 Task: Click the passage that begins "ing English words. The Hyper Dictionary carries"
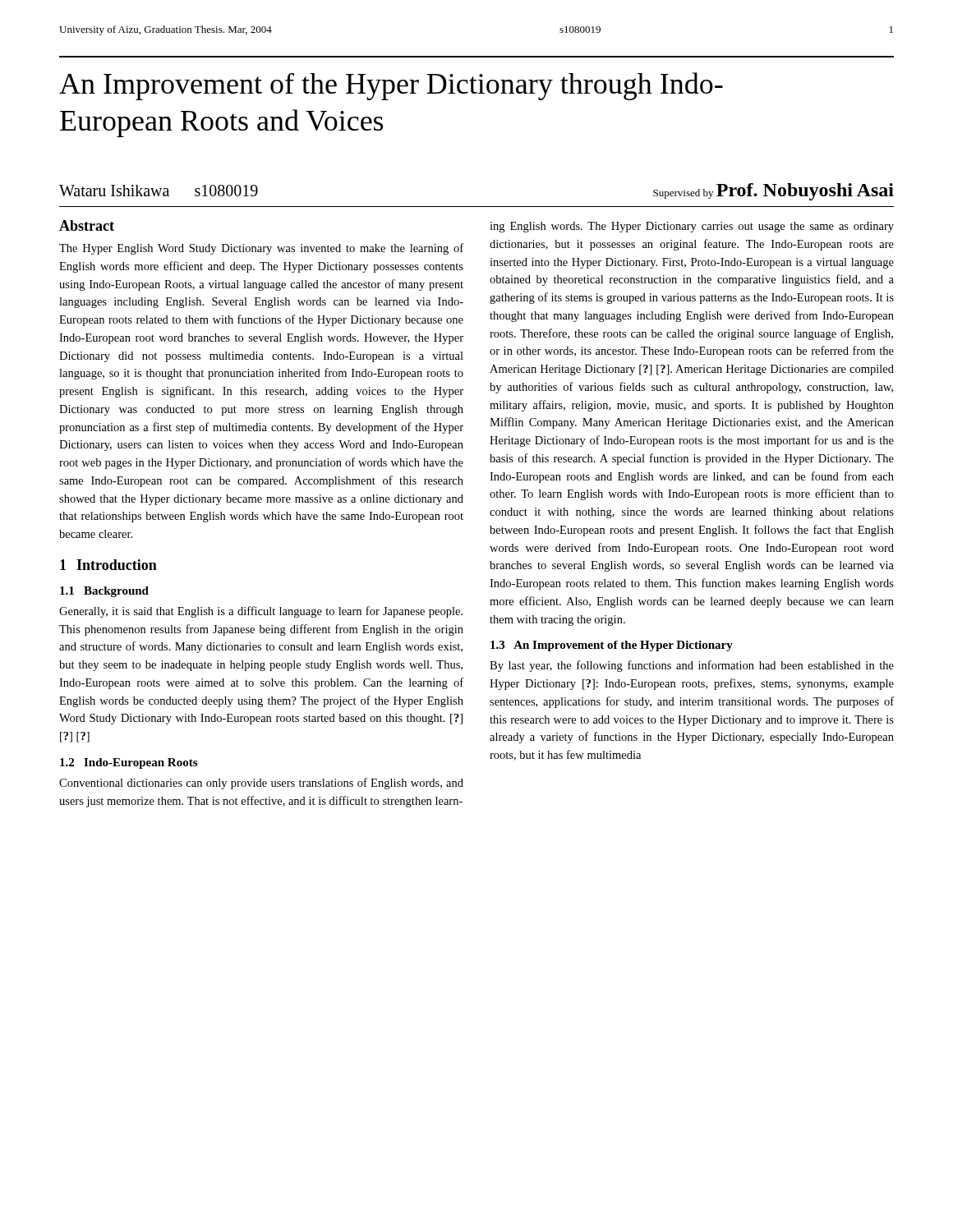692,422
